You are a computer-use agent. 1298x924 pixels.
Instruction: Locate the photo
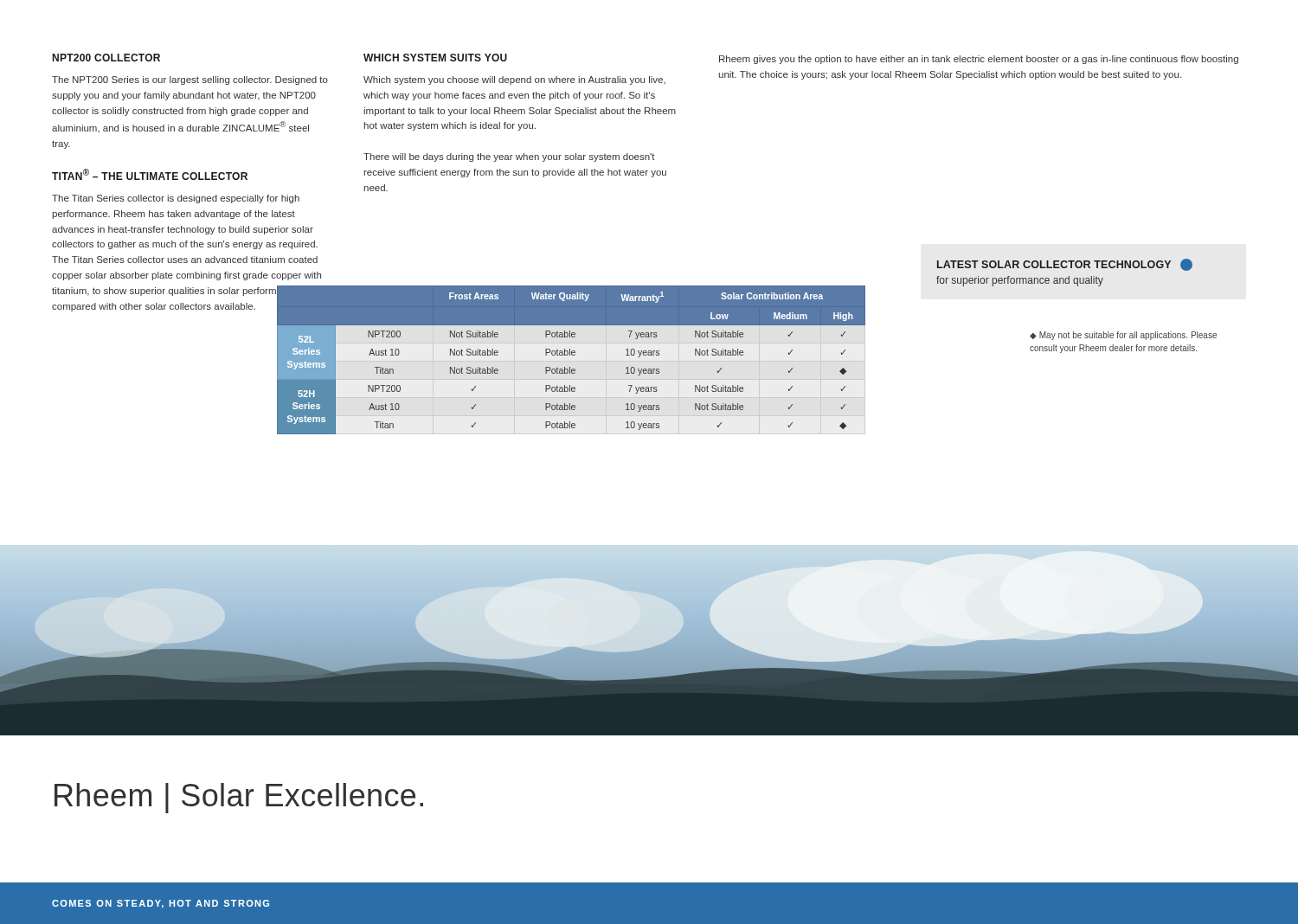coord(649,640)
